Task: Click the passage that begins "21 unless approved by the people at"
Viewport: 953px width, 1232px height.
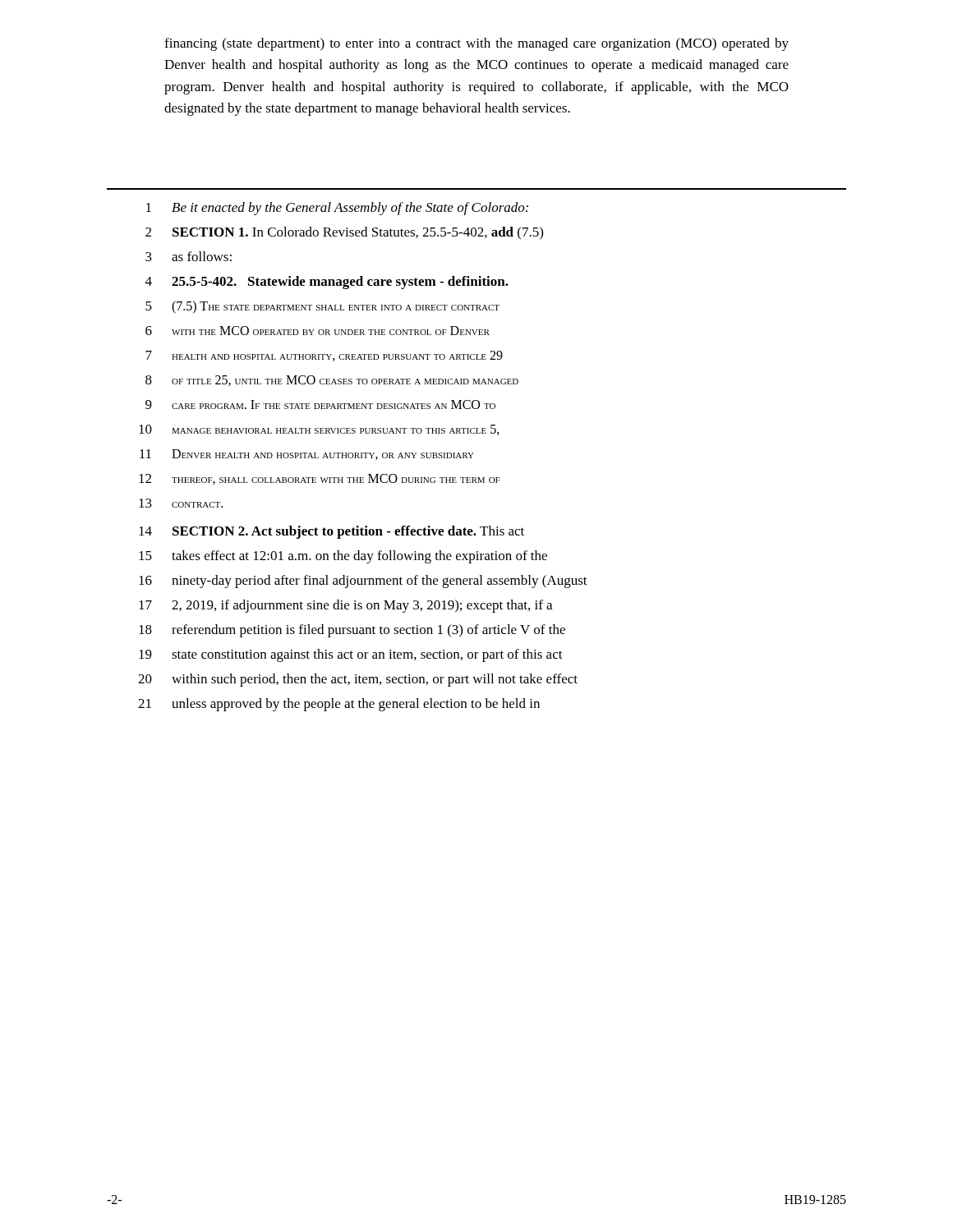Action: pos(476,704)
